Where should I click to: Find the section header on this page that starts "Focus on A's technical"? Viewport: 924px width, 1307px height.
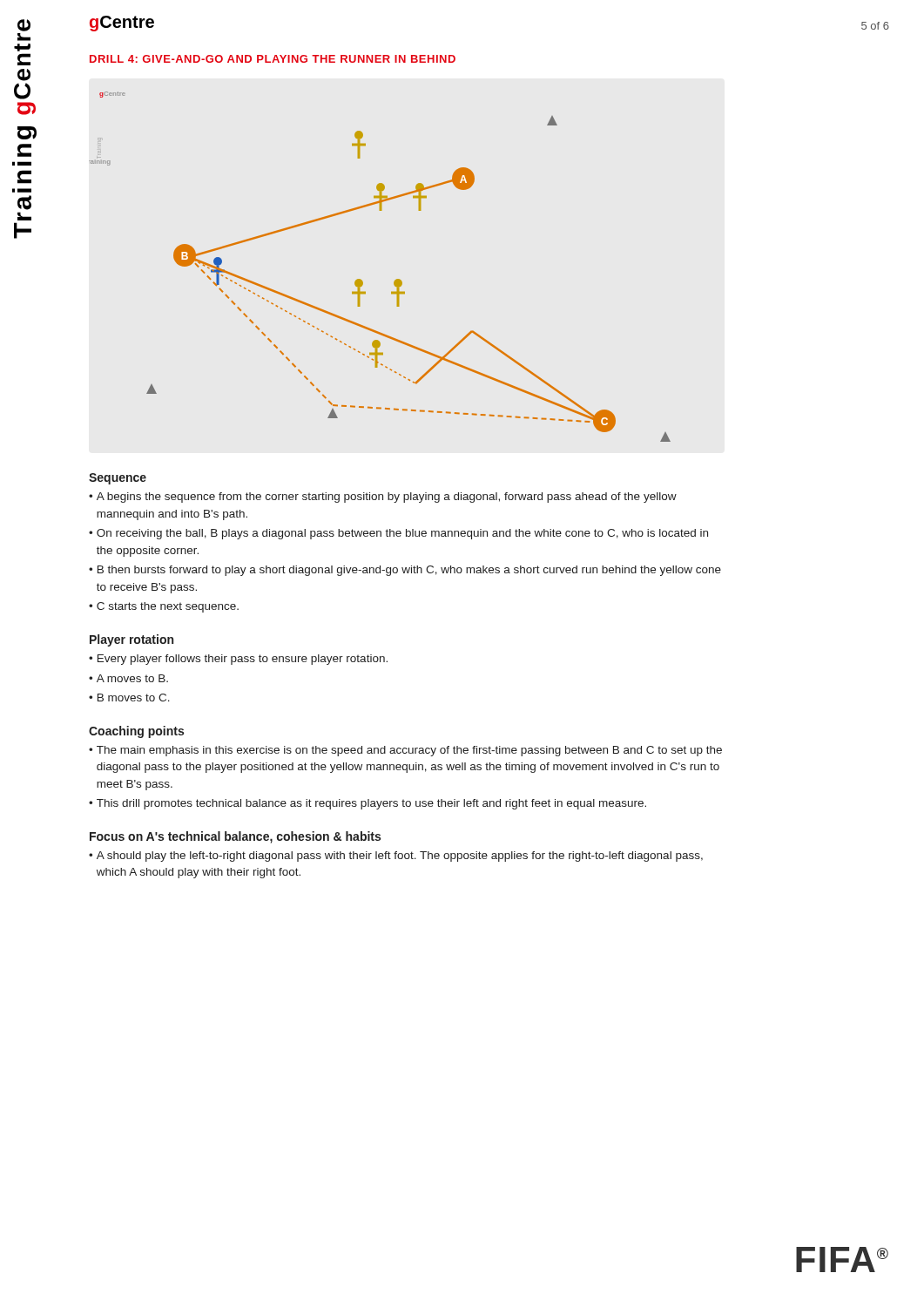click(x=235, y=836)
